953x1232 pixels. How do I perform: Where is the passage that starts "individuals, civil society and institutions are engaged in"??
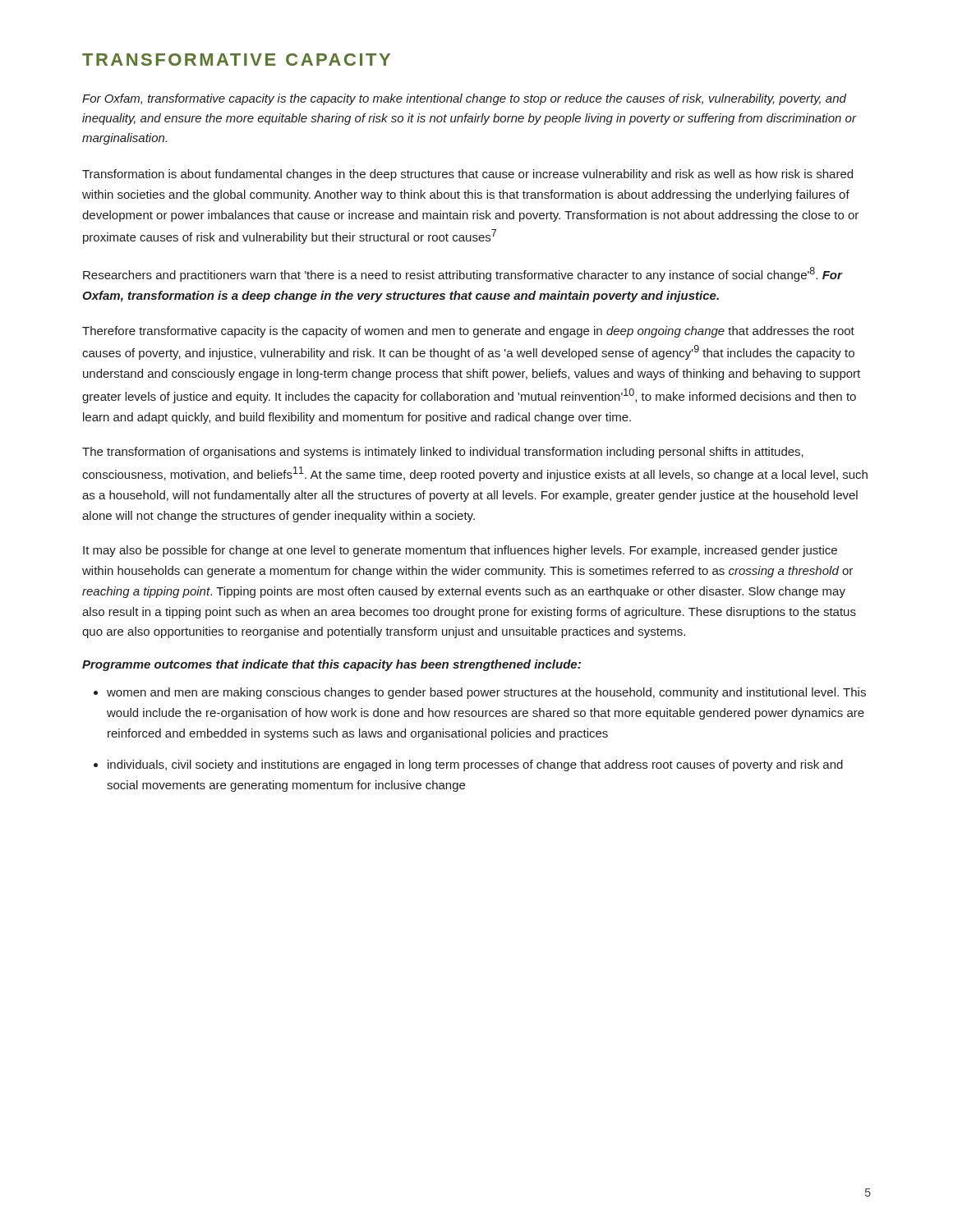click(x=475, y=775)
